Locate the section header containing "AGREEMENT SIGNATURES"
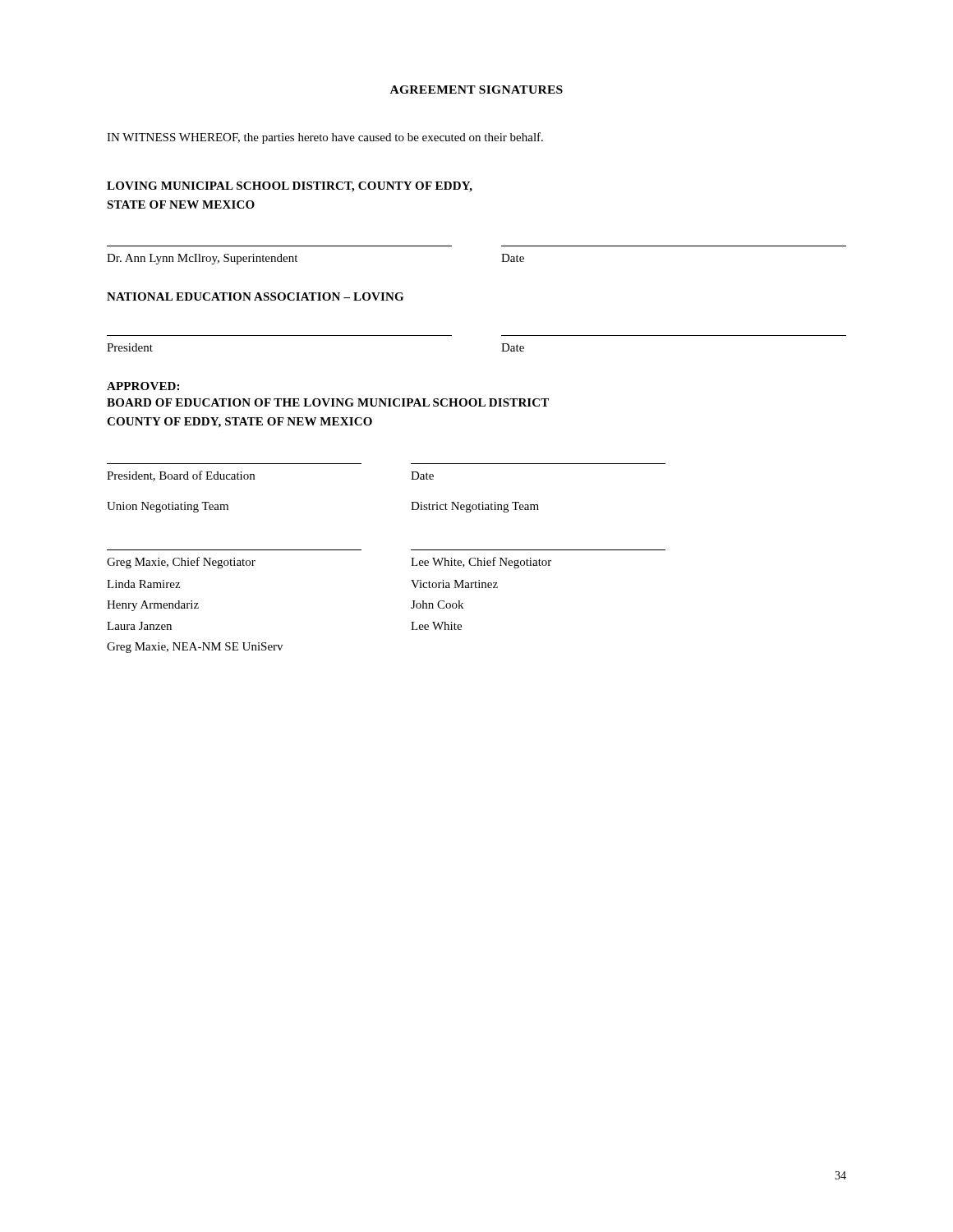Screen dimensions: 1232x953 click(476, 89)
